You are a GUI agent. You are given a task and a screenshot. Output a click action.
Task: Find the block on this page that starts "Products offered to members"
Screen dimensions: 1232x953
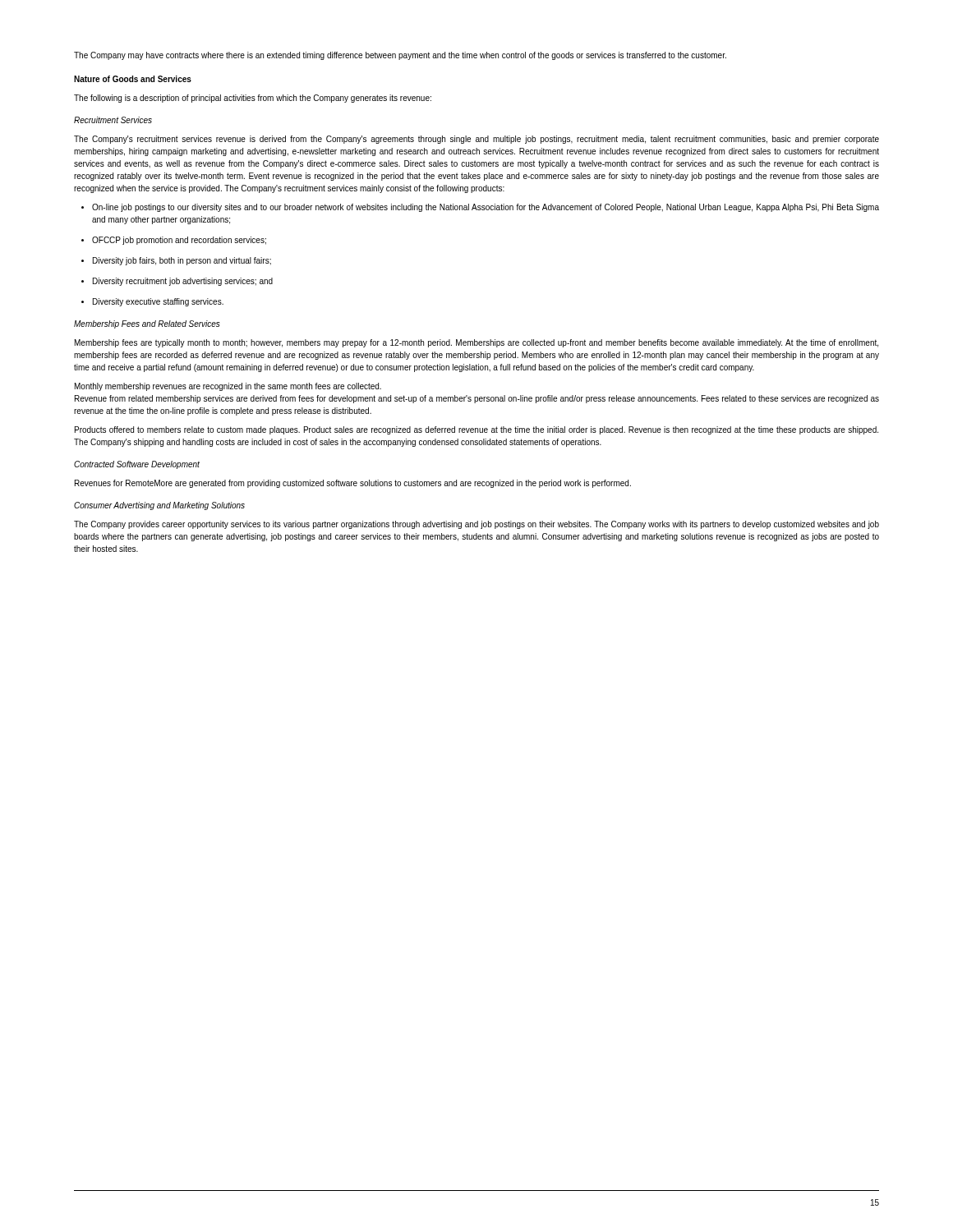tap(476, 436)
